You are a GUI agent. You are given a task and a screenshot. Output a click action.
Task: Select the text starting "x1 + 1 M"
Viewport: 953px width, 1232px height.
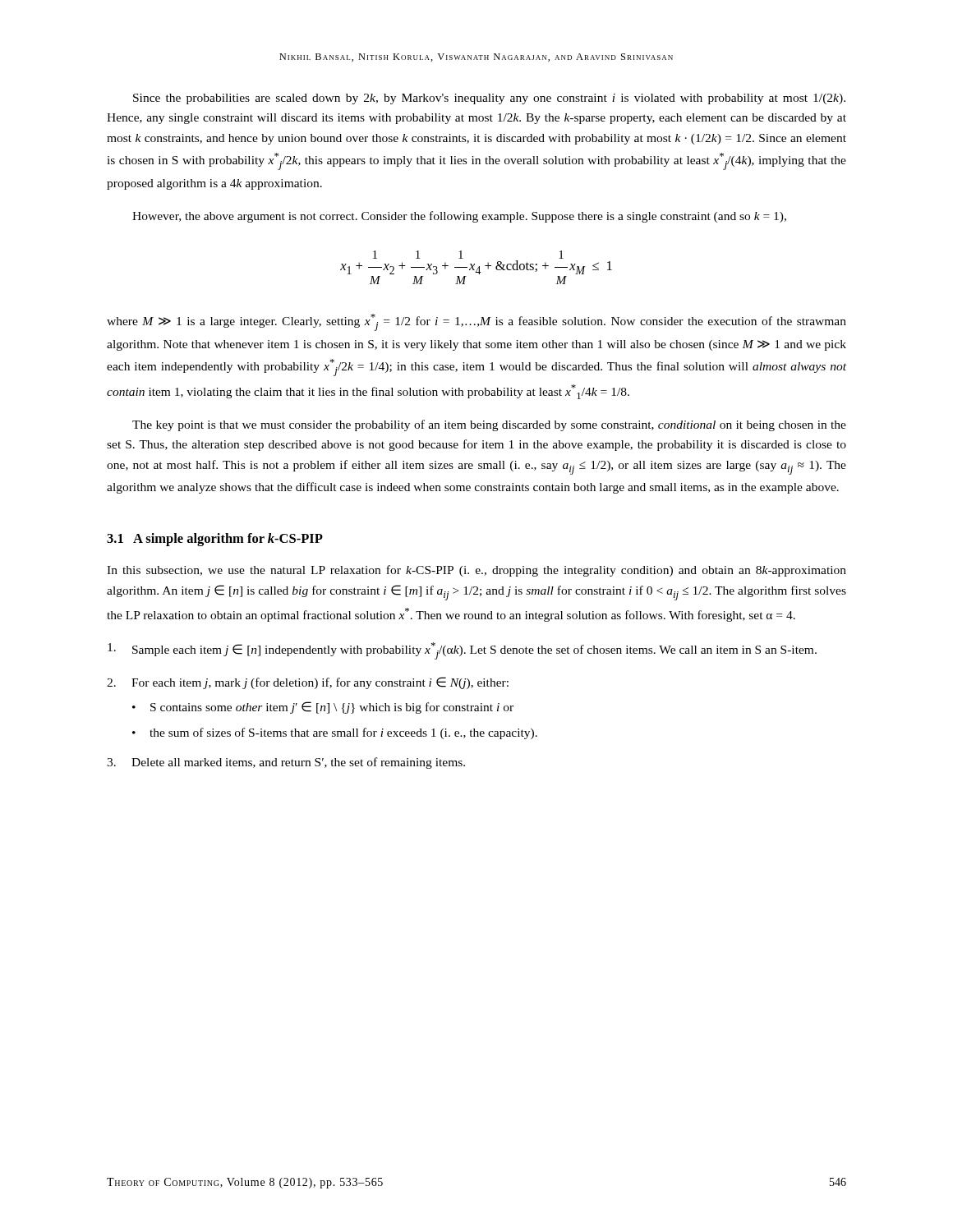click(x=476, y=268)
